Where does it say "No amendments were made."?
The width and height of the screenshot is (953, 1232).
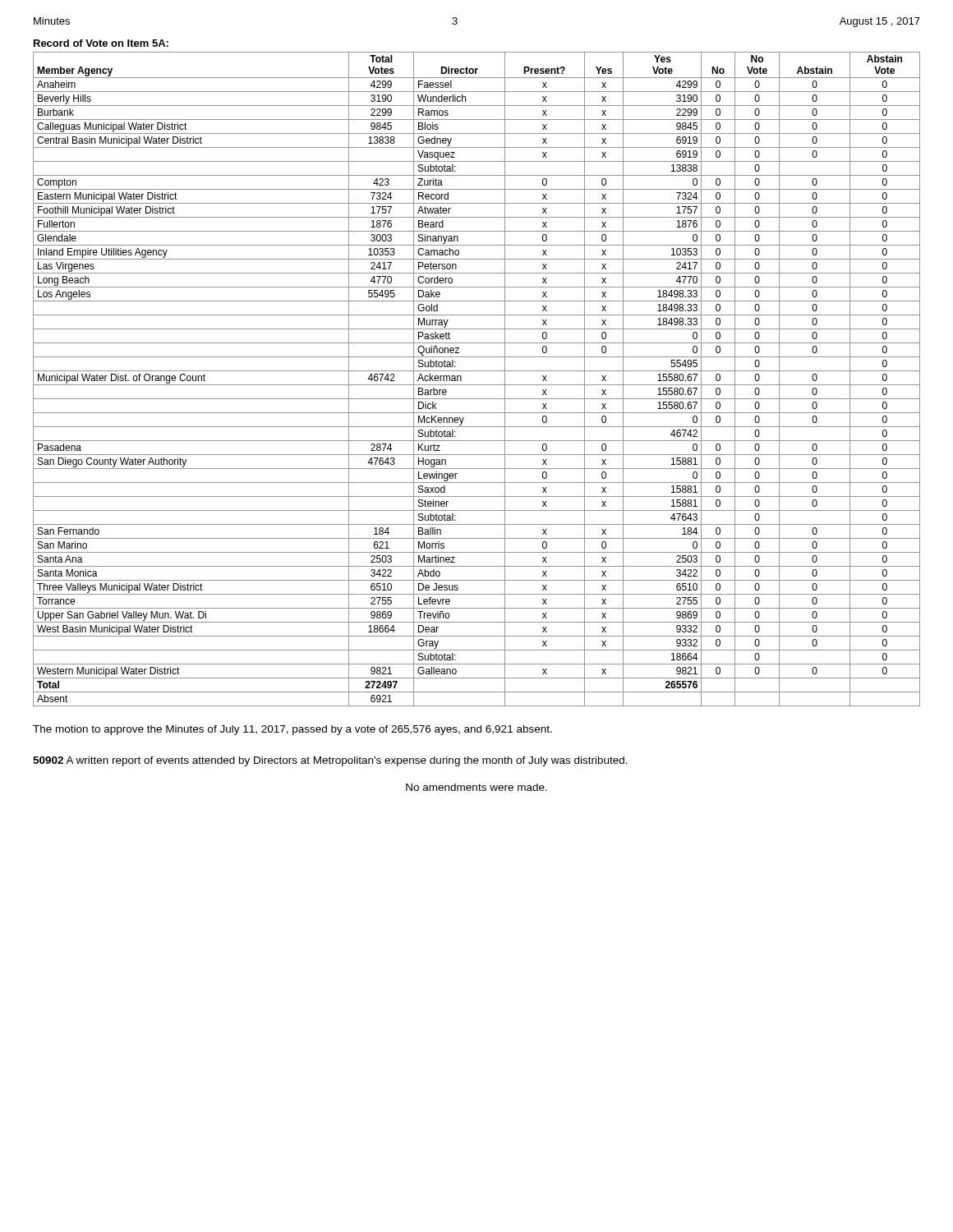coord(476,787)
